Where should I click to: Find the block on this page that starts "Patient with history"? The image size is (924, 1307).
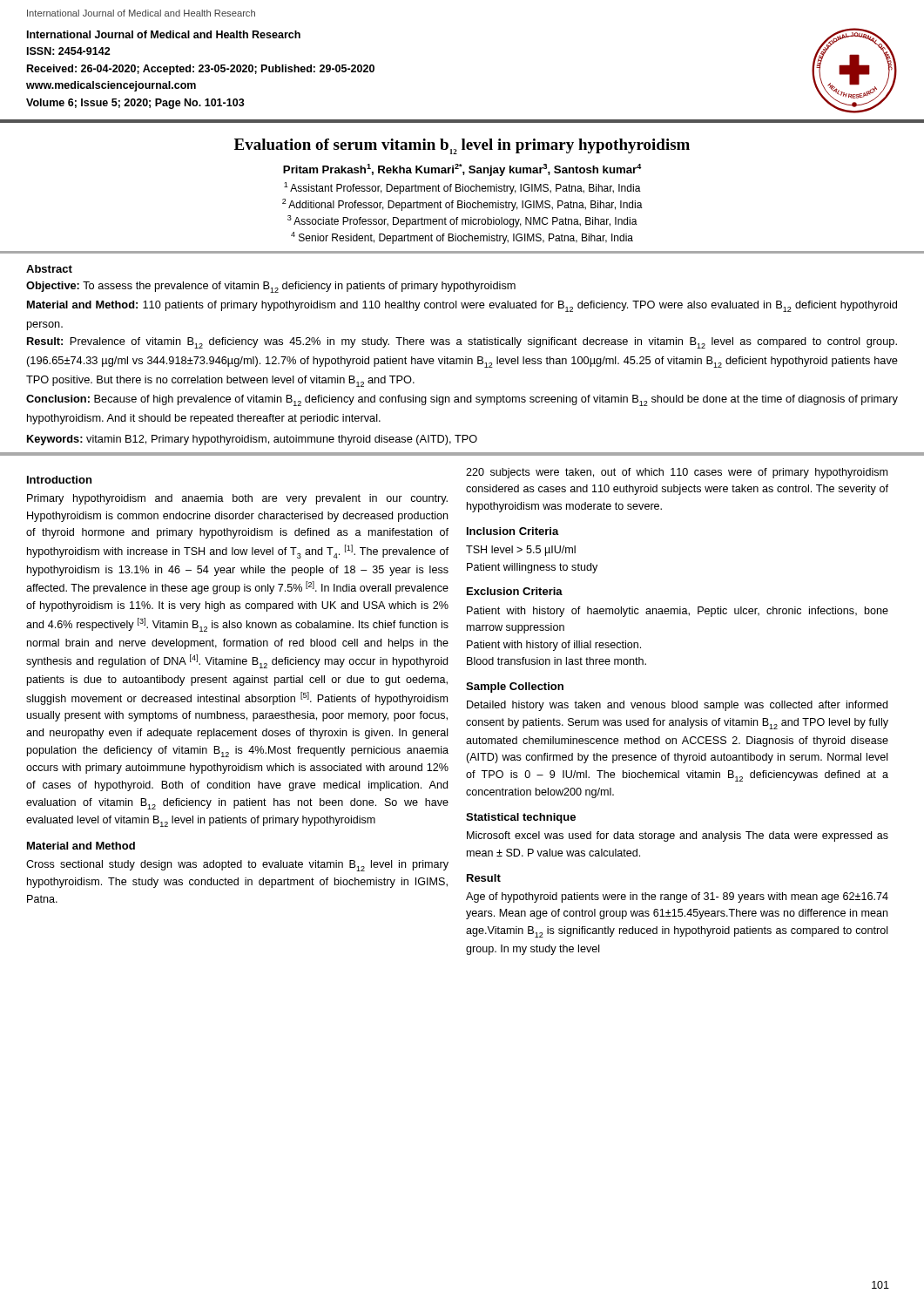coord(678,612)
